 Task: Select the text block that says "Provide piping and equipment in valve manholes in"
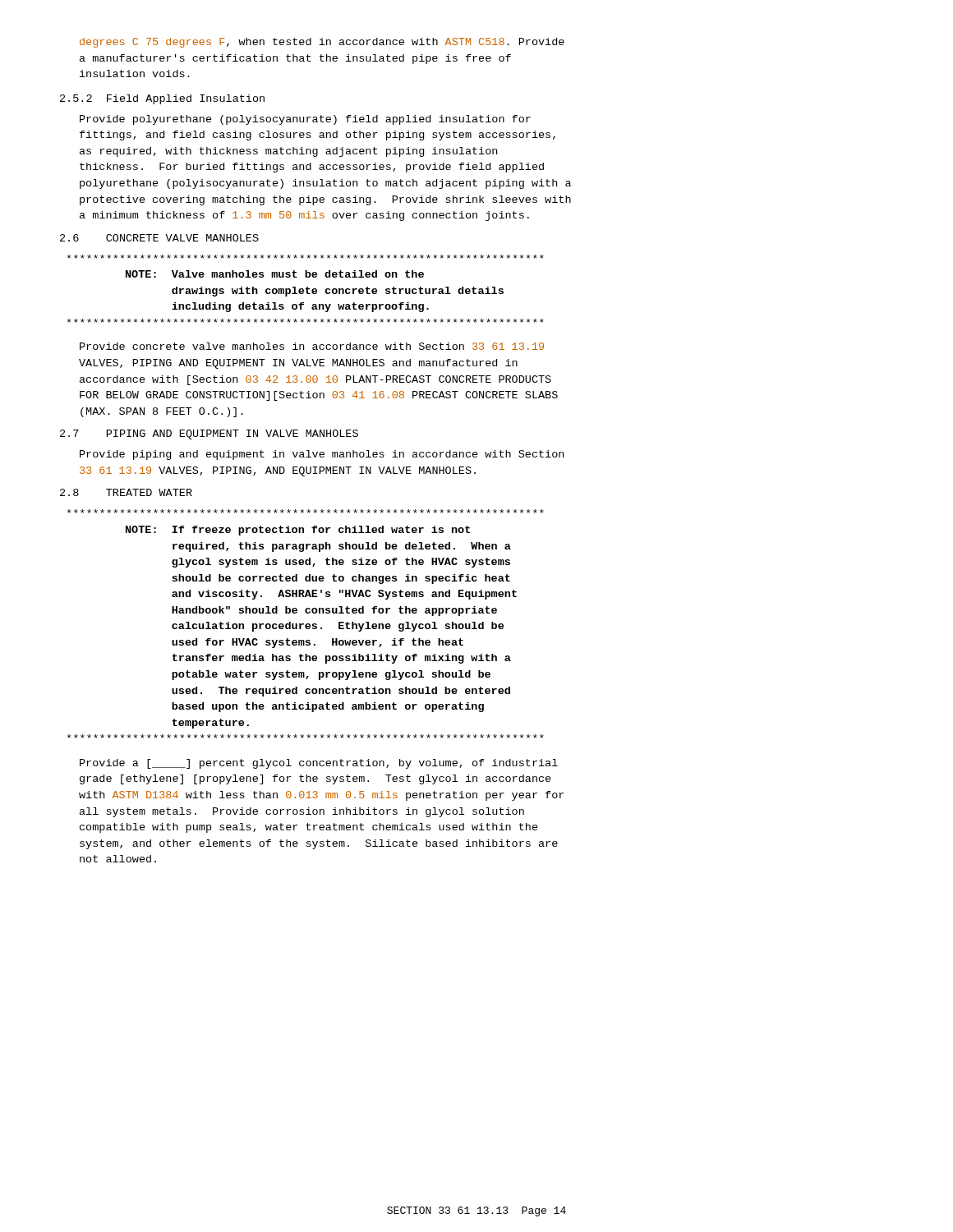point(322,463)
